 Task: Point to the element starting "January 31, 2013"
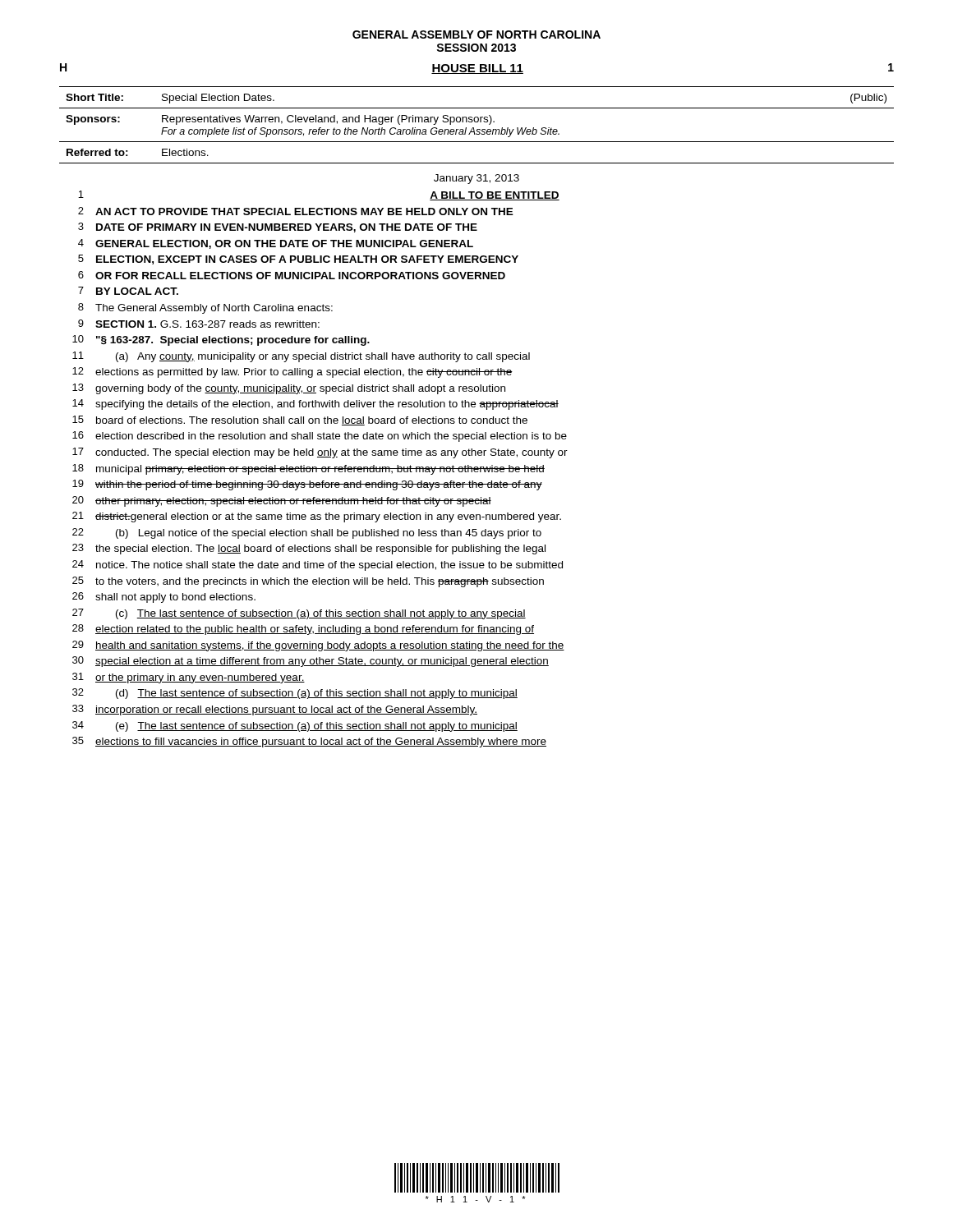click(476, 178)
